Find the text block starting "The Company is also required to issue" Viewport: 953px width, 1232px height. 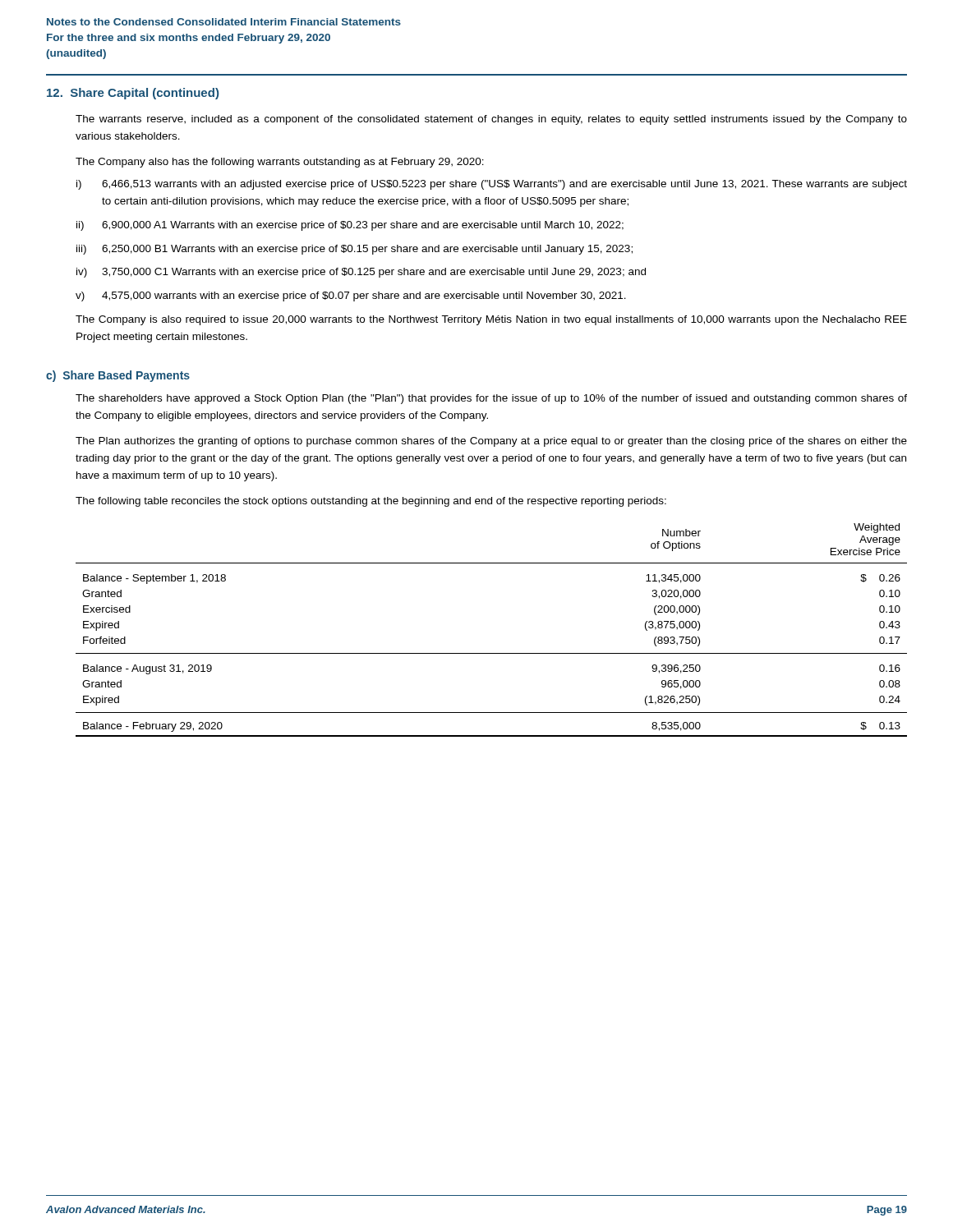(491, 328)
